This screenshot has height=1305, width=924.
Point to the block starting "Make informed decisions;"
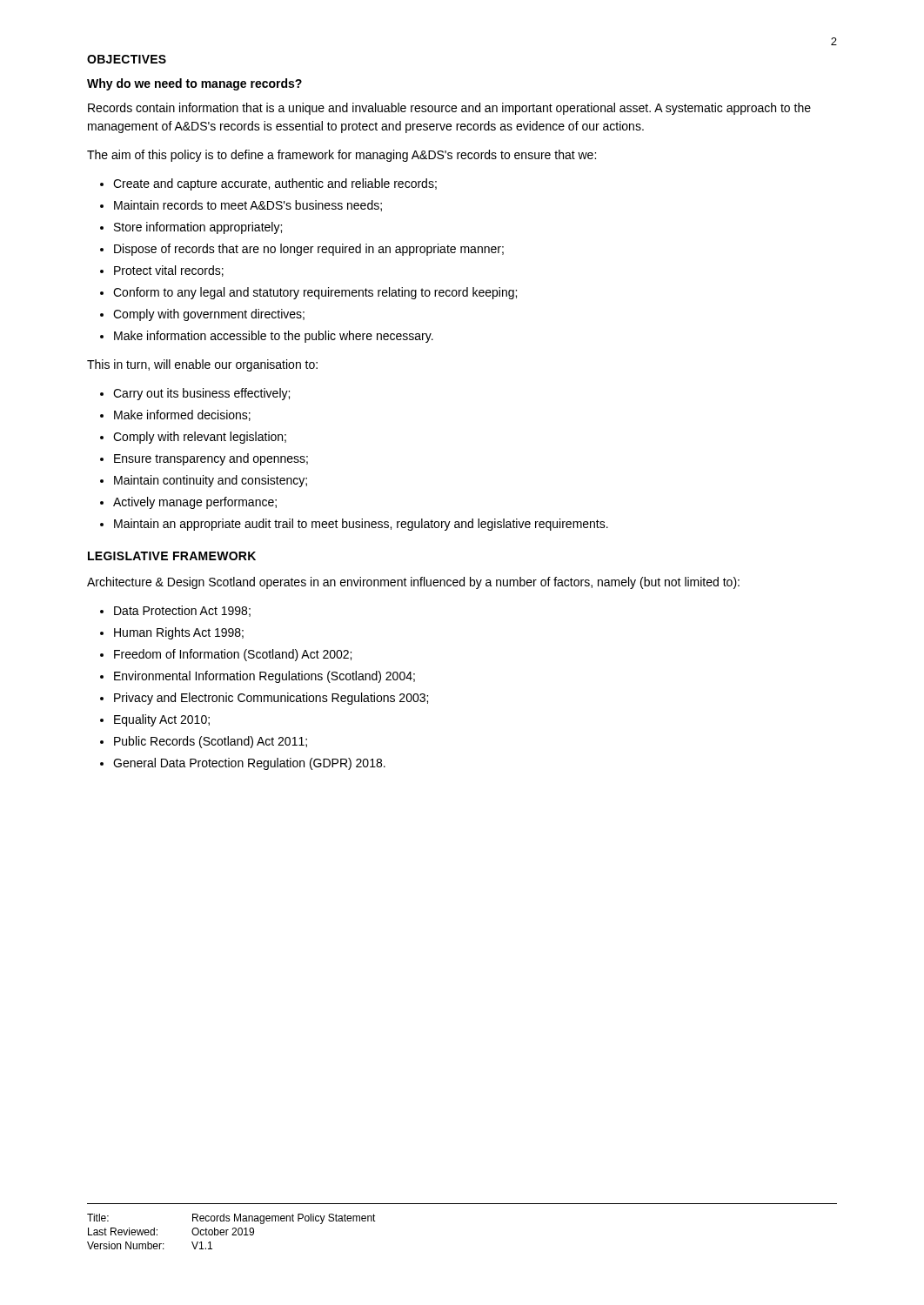pos(182,415)
